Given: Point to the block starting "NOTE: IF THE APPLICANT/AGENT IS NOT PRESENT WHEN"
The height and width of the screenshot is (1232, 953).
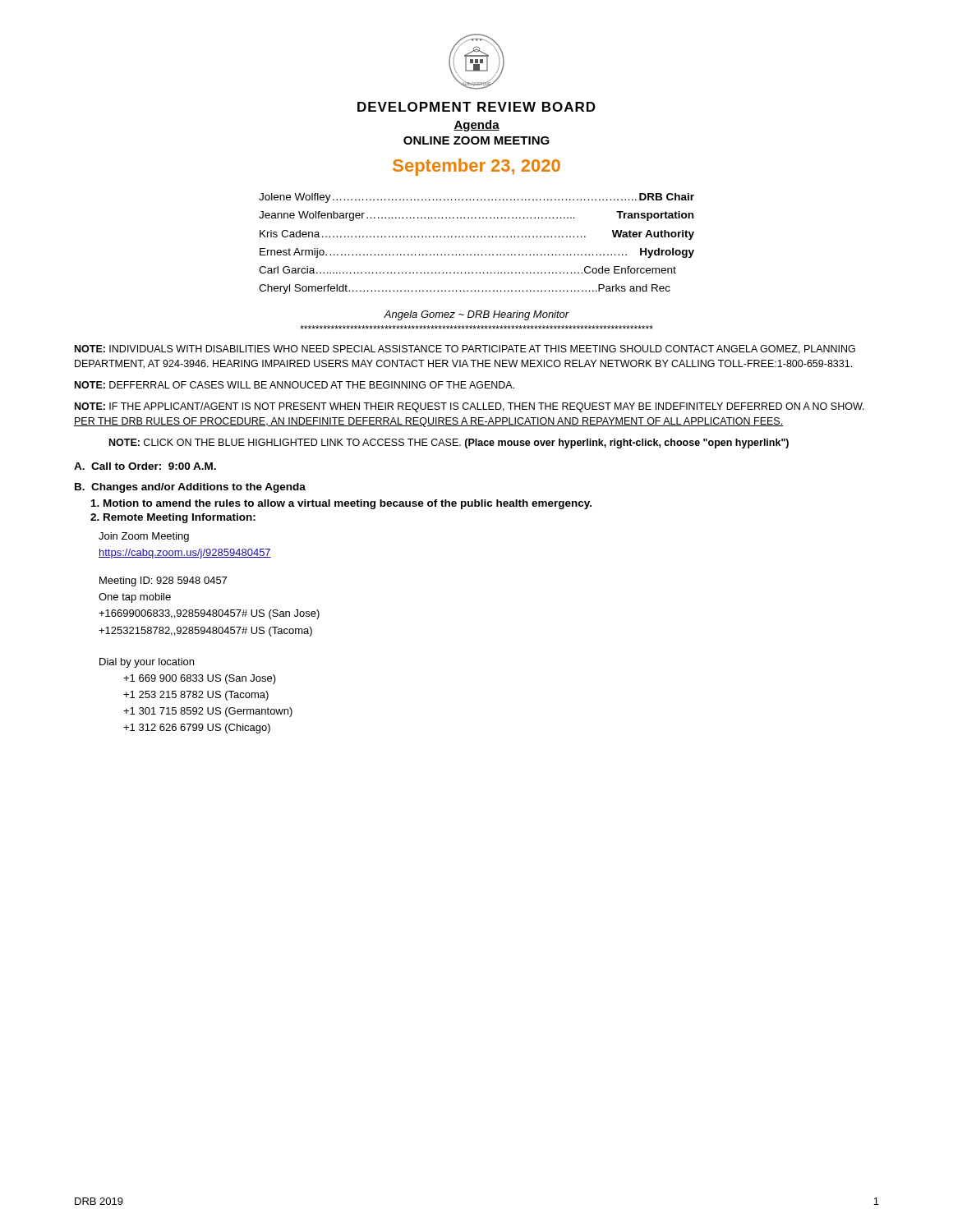Looking at the screenshot, I should (469, 414).
